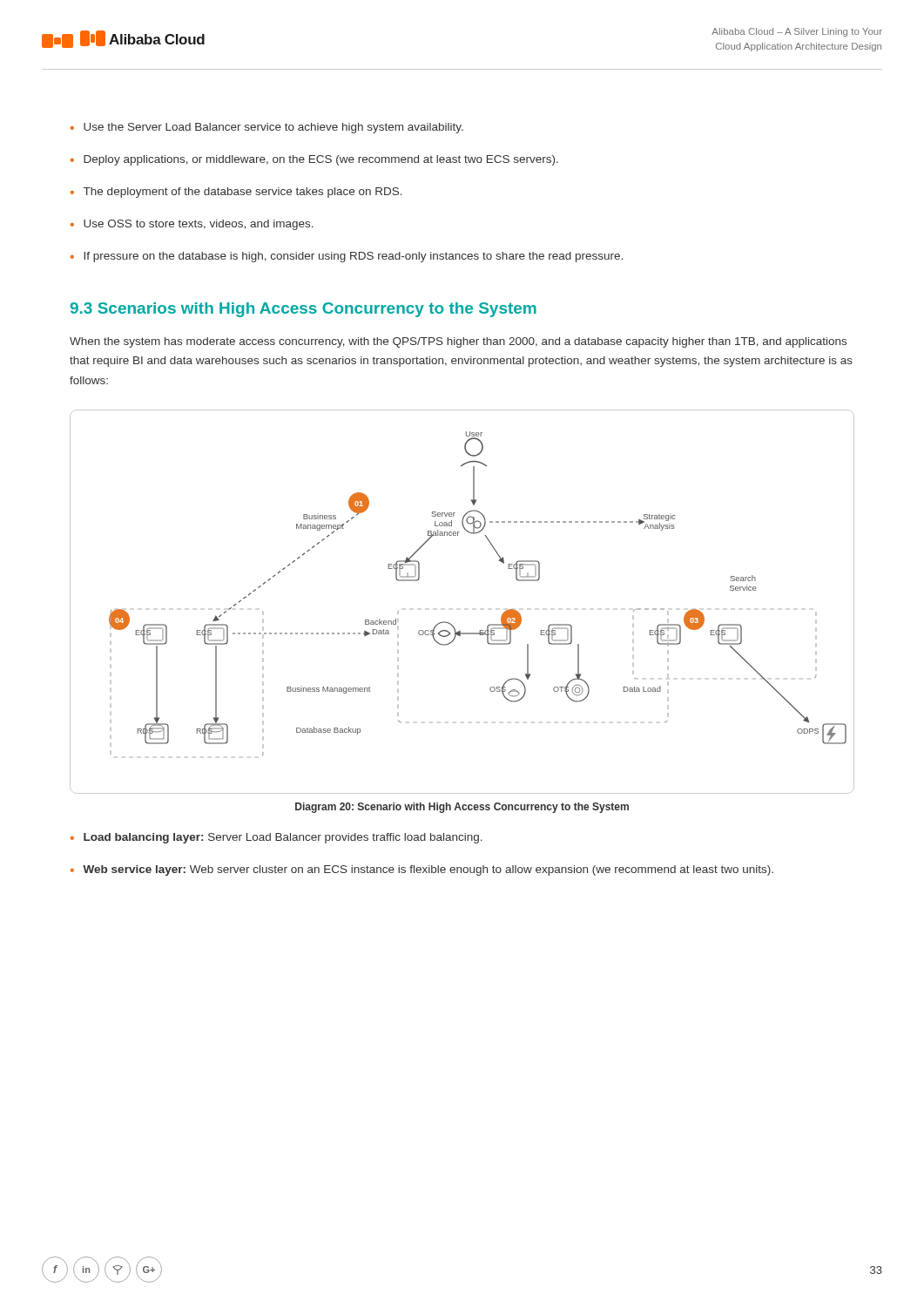Find the list item that reads "• Load balancing layer: Server Load"

coord(276,839)
